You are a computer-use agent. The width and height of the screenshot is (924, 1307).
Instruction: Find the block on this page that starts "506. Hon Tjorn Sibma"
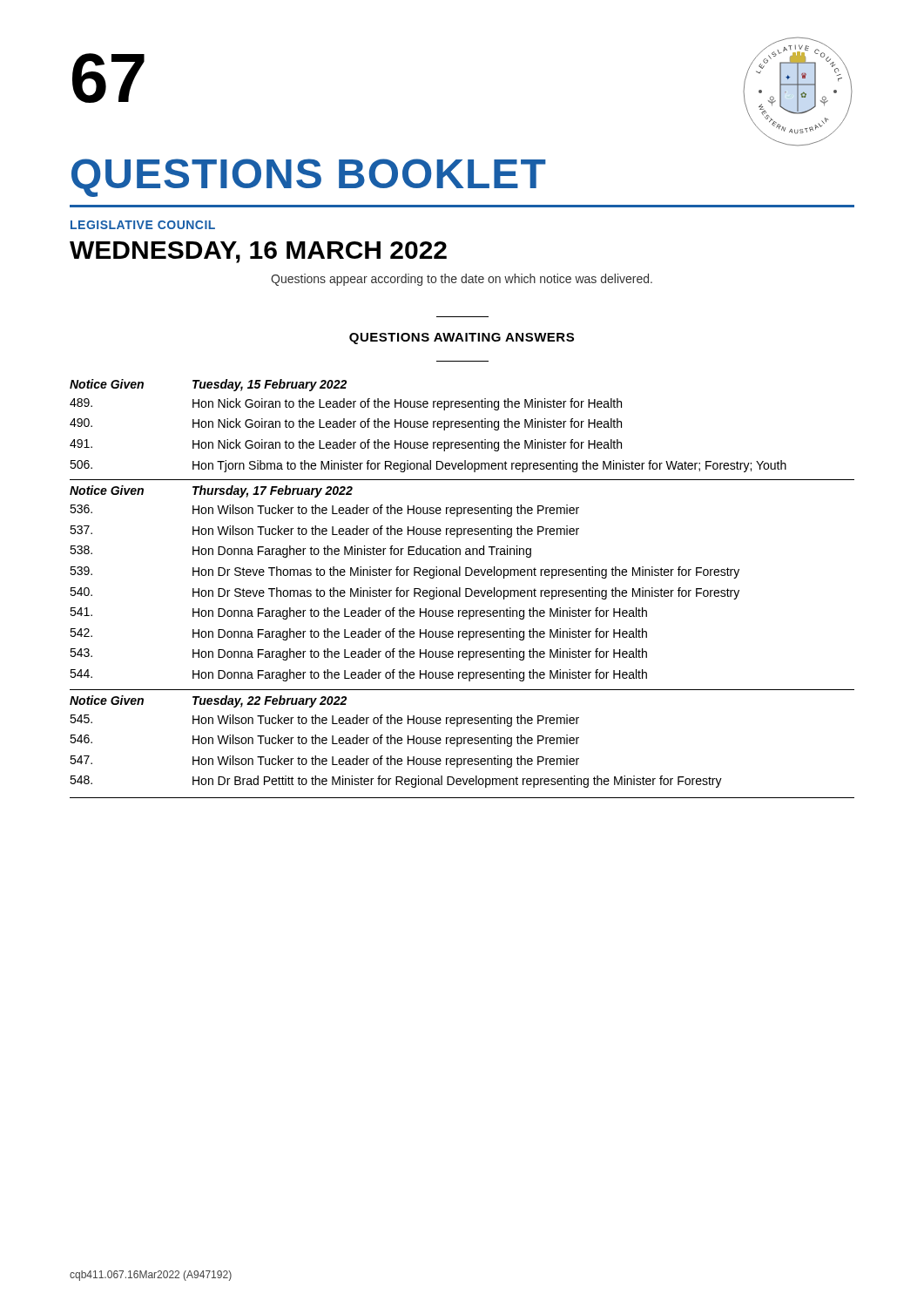pyautogui.click(x=462, y=466)
